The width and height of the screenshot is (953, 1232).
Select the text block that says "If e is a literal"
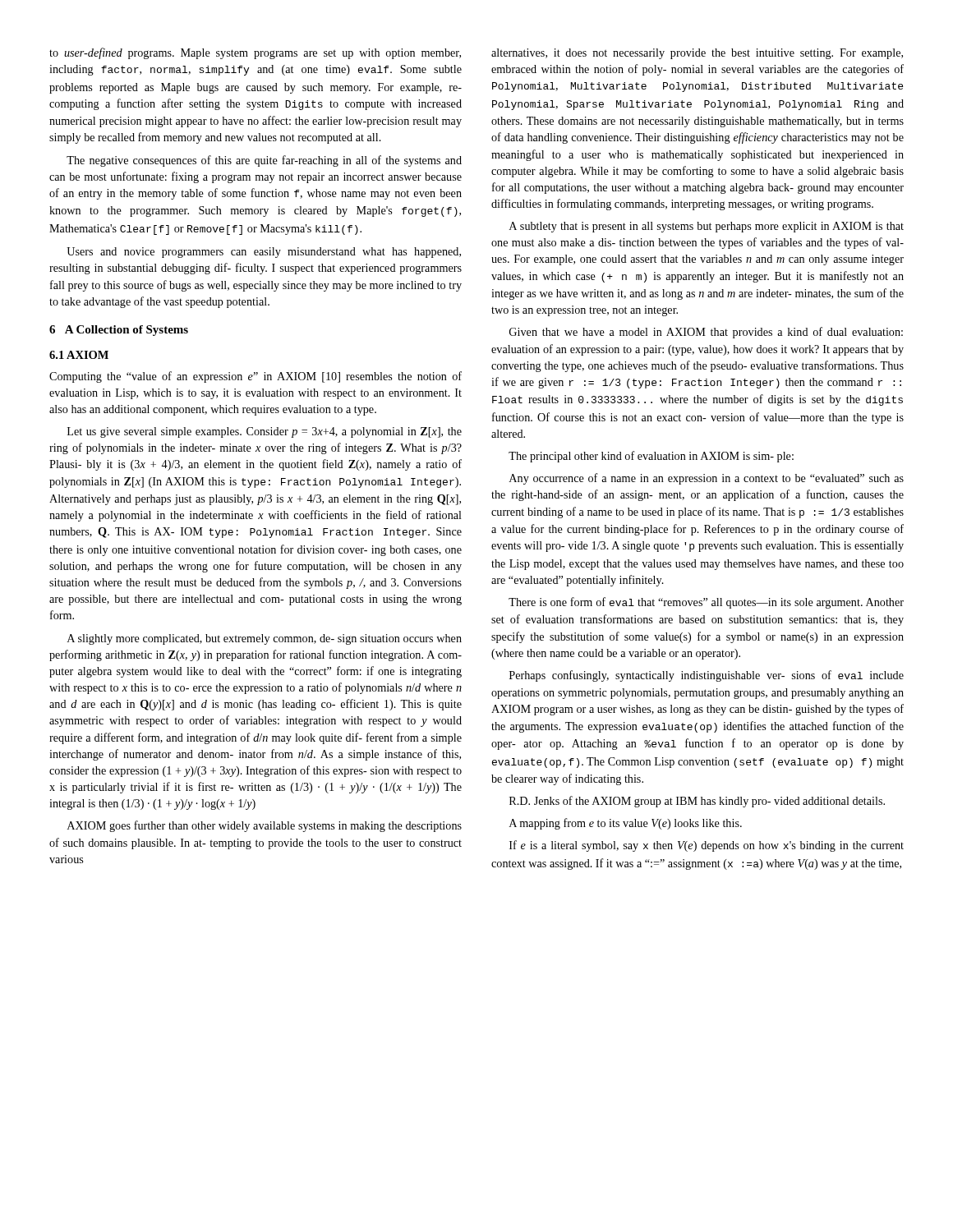point(698,855)
